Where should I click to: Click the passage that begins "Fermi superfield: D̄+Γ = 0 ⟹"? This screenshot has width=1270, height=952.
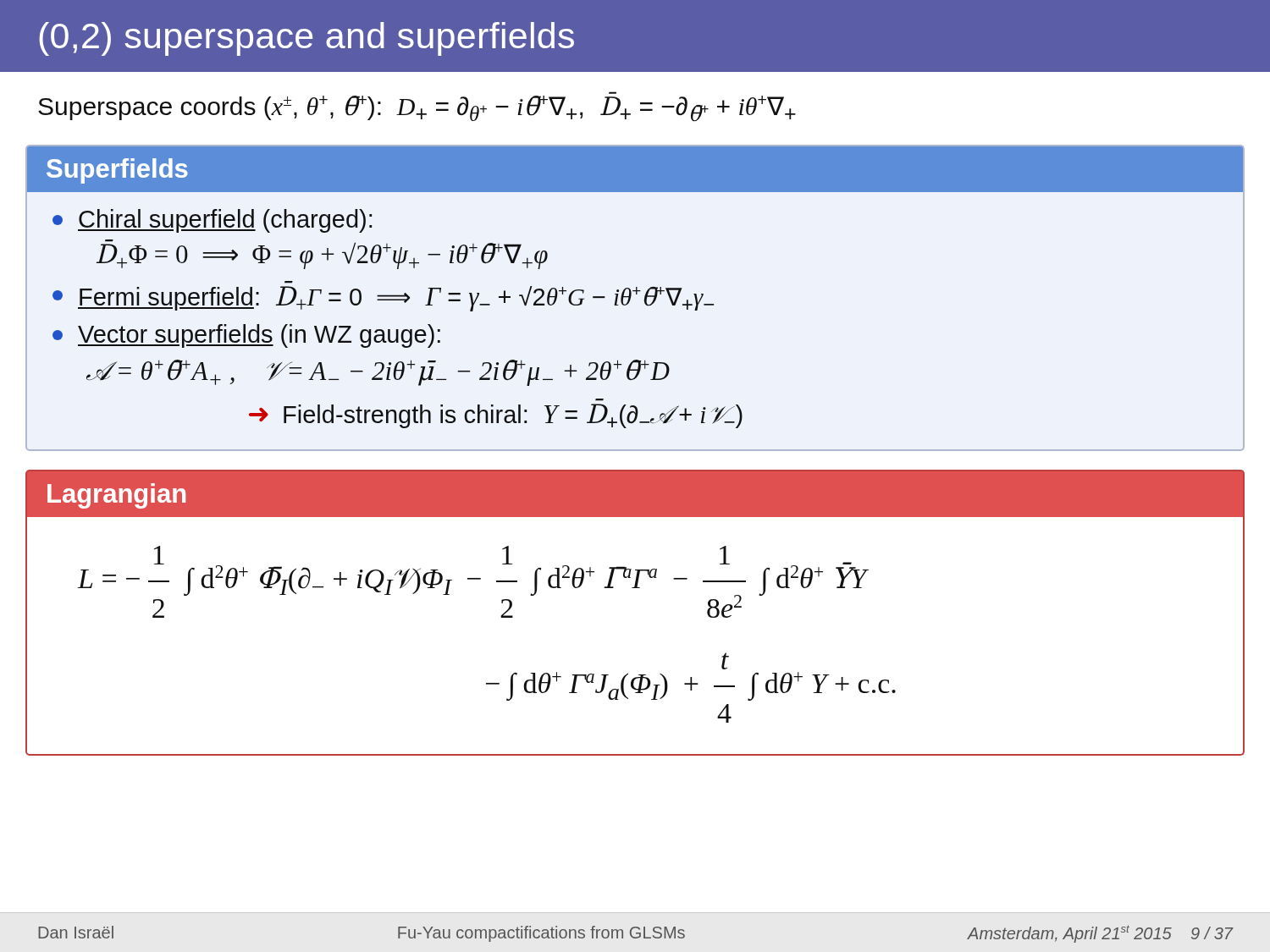(384, 298)
